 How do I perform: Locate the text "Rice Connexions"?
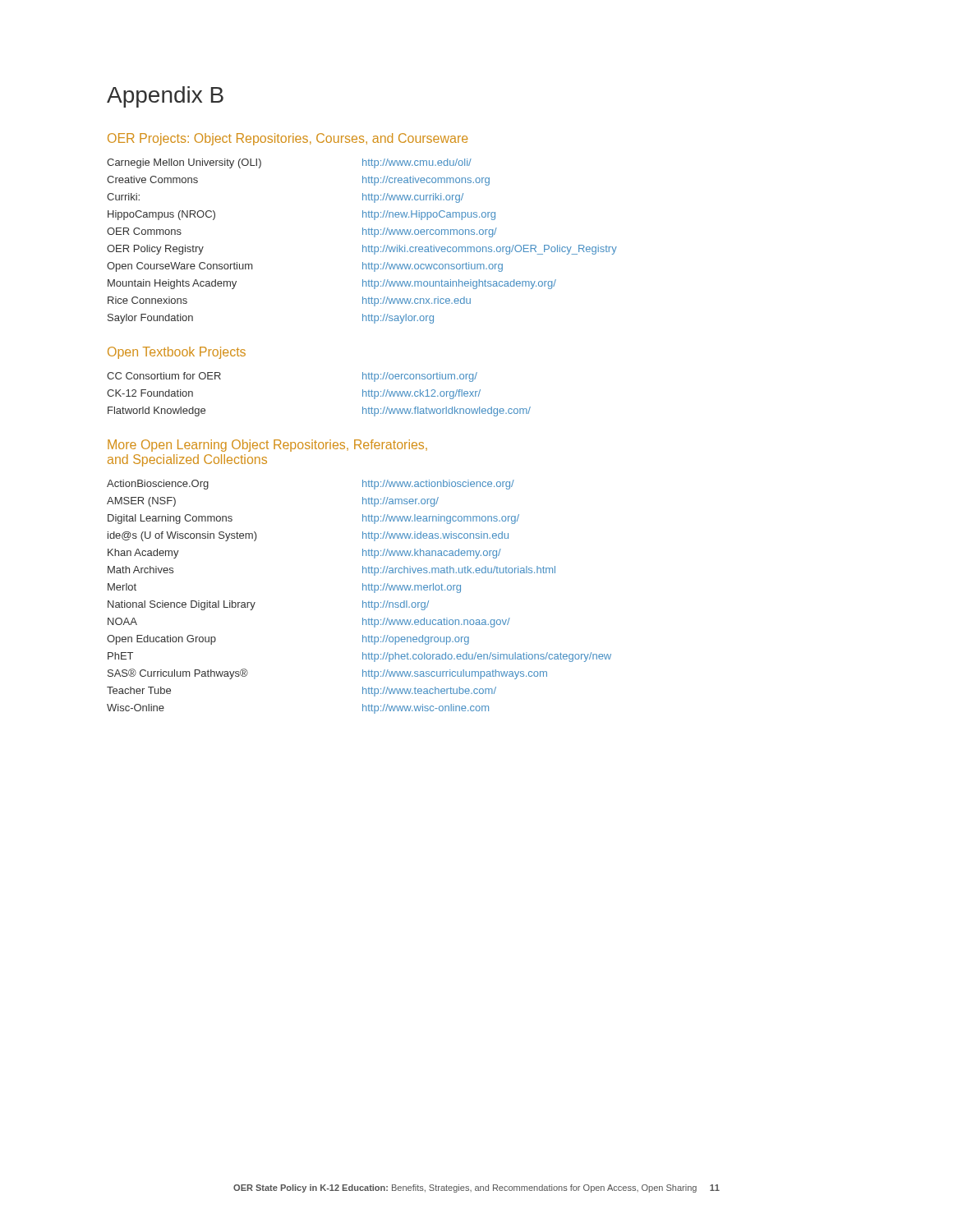click(x=147, y=300)
